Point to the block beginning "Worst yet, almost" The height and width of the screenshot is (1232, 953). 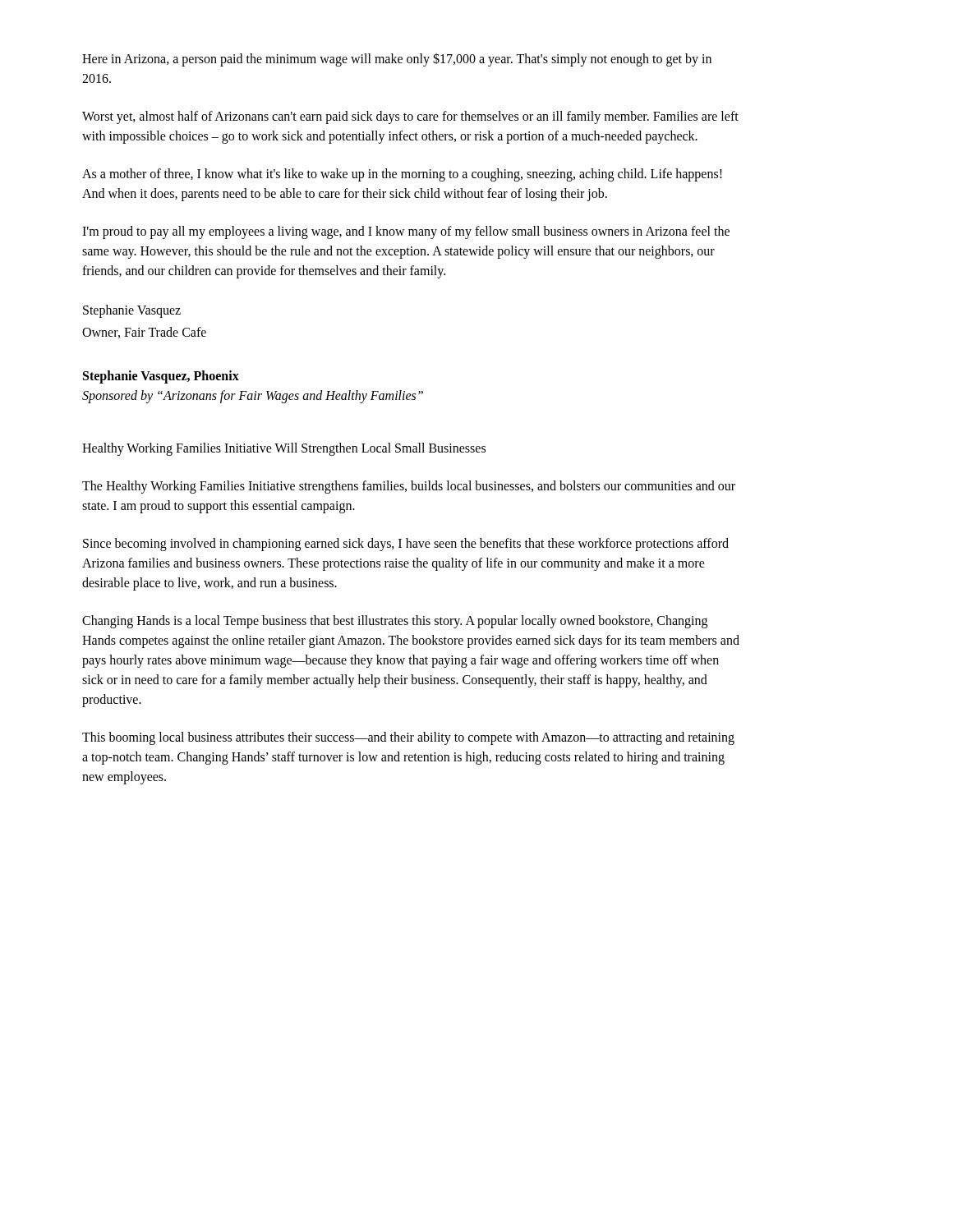click(x=410, y=126)
